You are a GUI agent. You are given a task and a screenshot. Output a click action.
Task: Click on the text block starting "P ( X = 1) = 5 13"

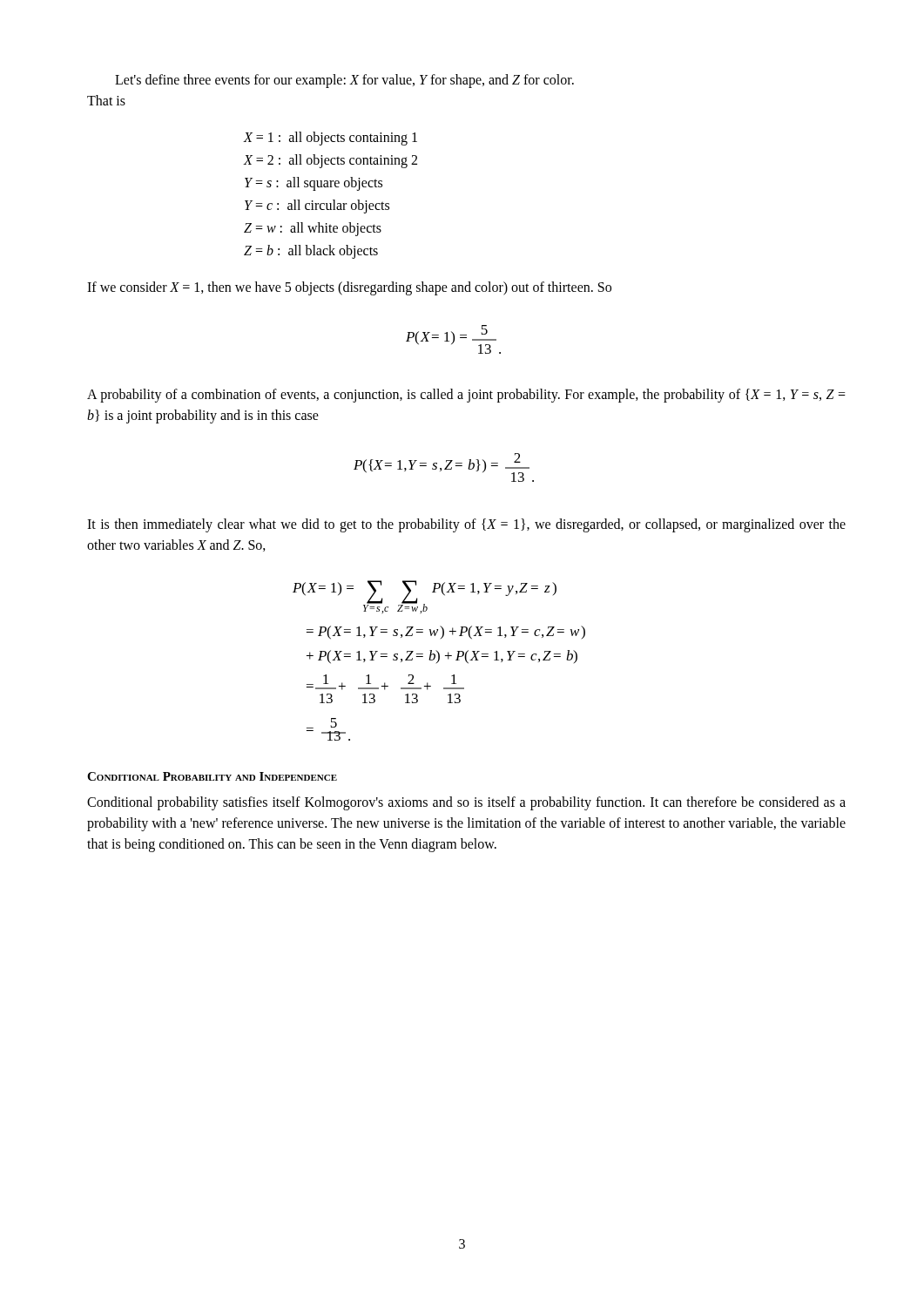(x=466, y=338)
